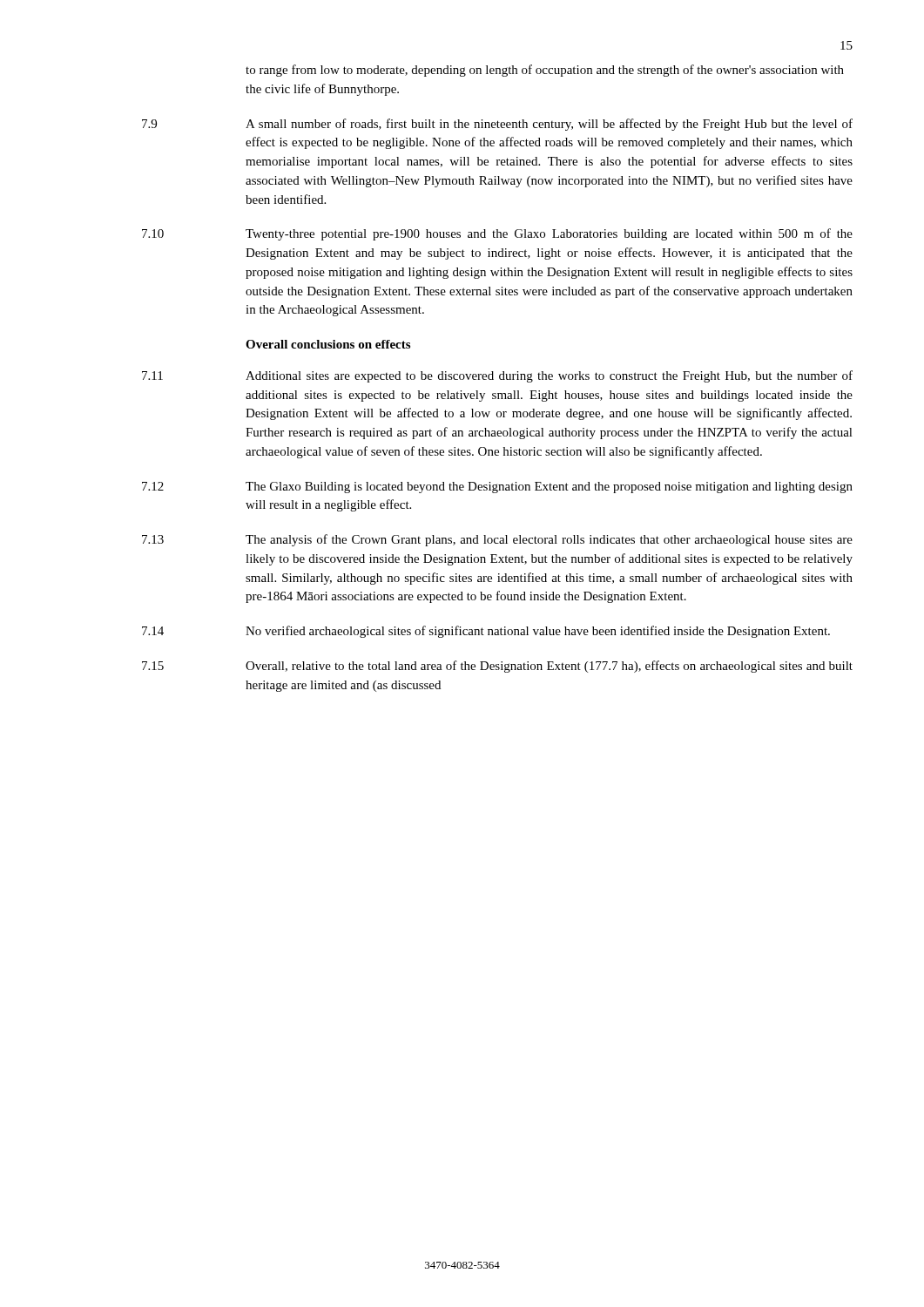Locate the text starting "7.12 The Glaxo"

(497, 496)
